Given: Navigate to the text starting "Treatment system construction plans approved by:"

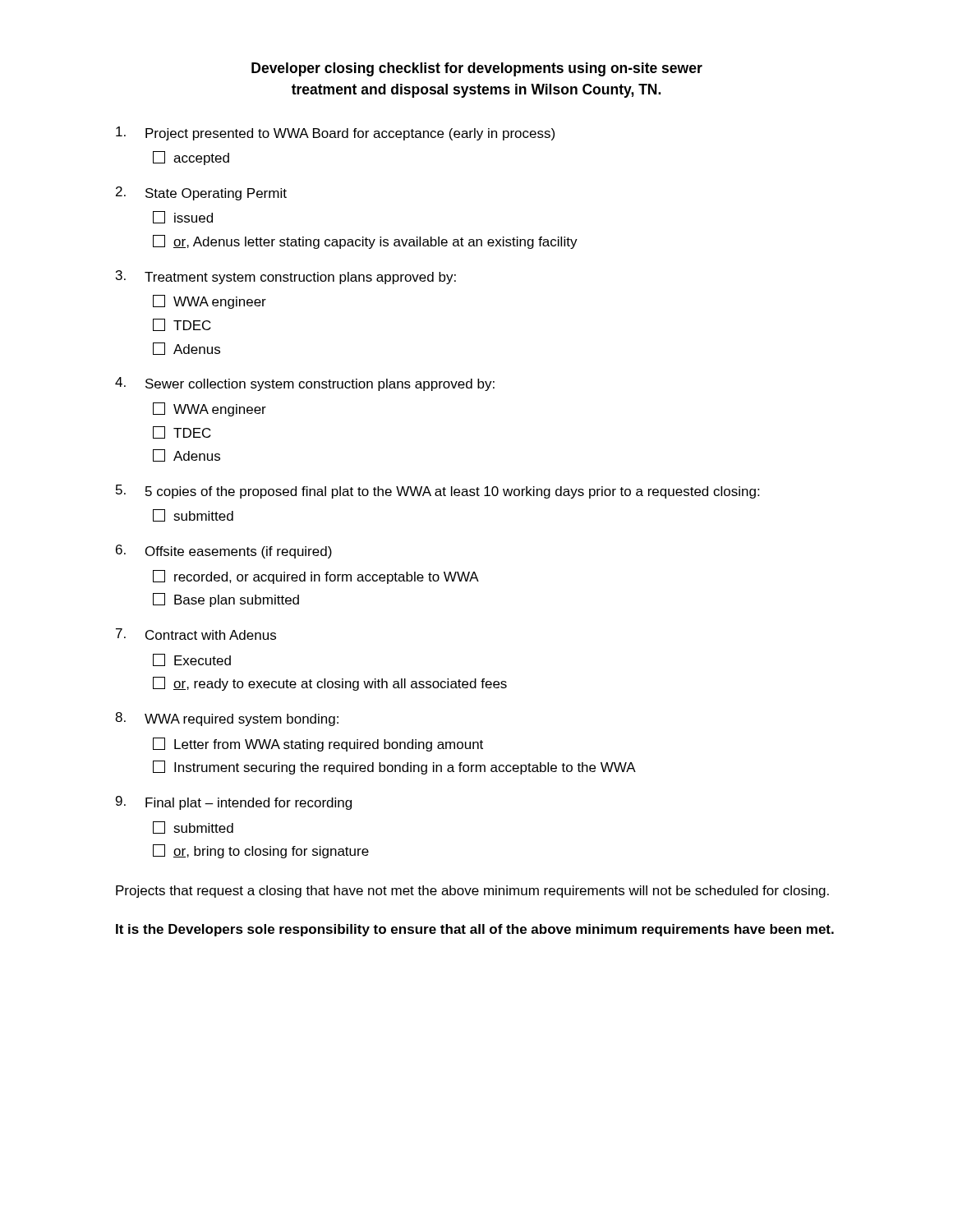Looking at the screenshot, I should pos(286,277).
